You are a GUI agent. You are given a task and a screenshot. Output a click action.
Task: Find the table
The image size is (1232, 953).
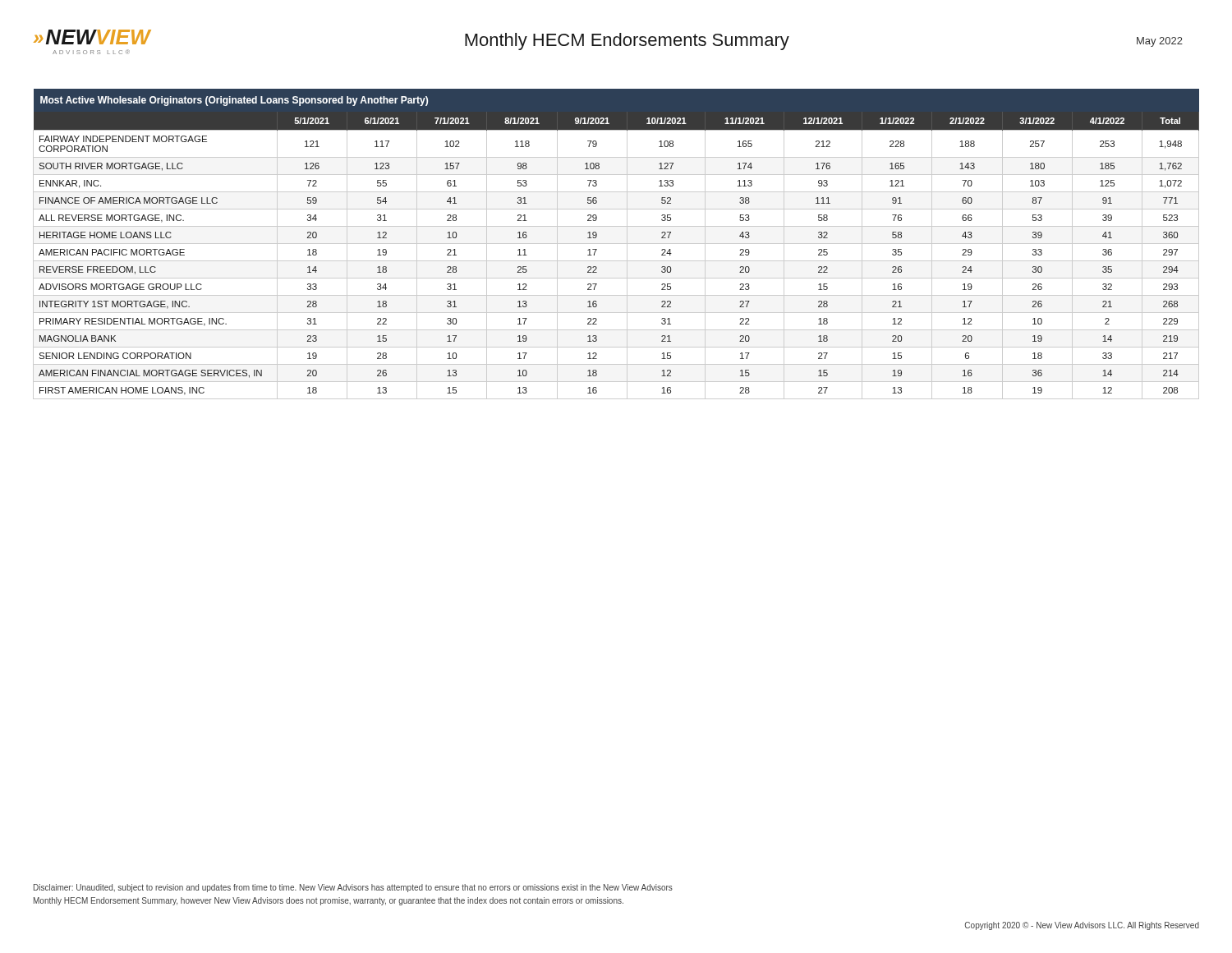616,244
